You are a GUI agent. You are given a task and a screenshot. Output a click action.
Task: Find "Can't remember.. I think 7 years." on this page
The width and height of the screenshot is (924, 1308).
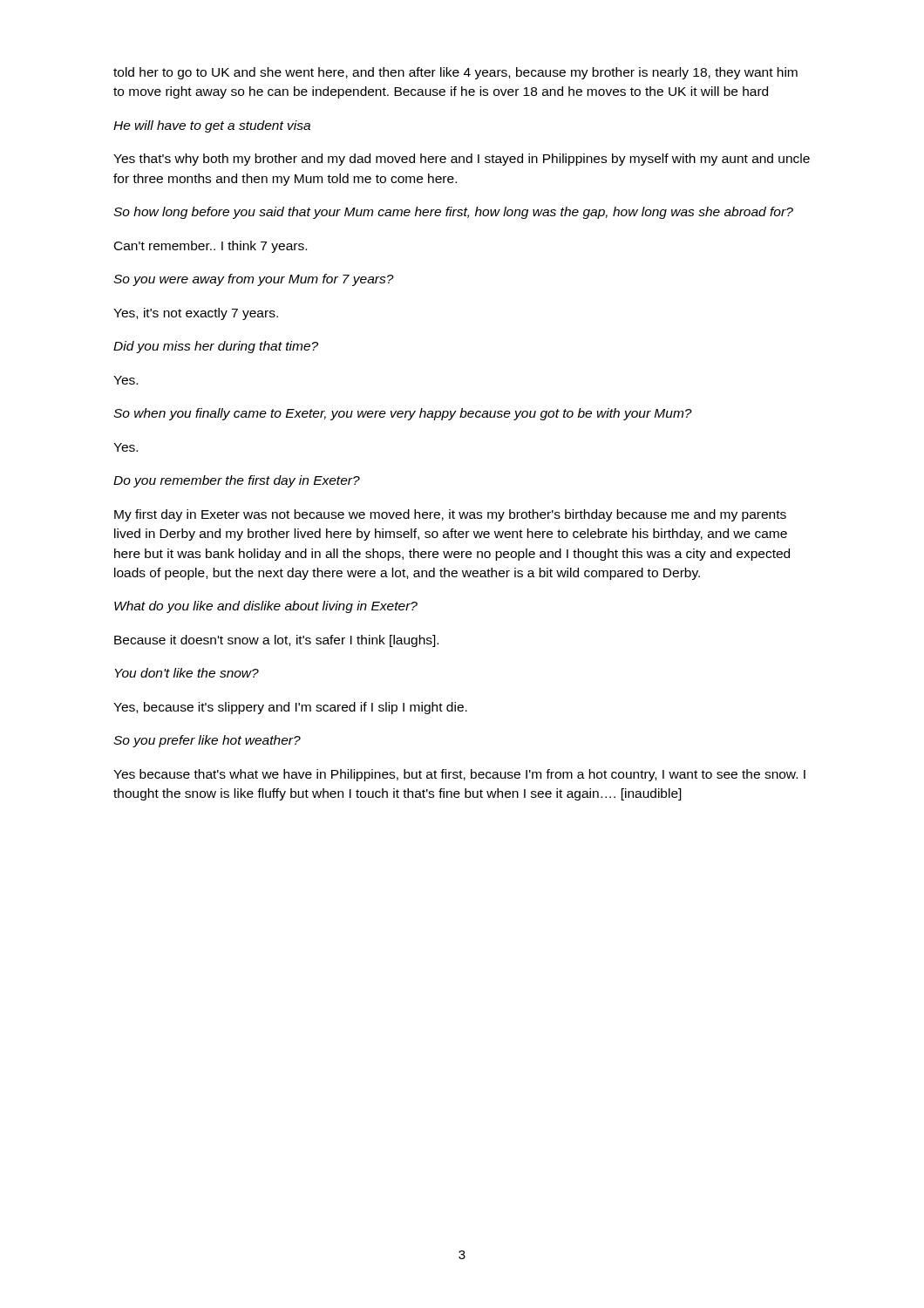pyautogui.click(x=211, y=245)
